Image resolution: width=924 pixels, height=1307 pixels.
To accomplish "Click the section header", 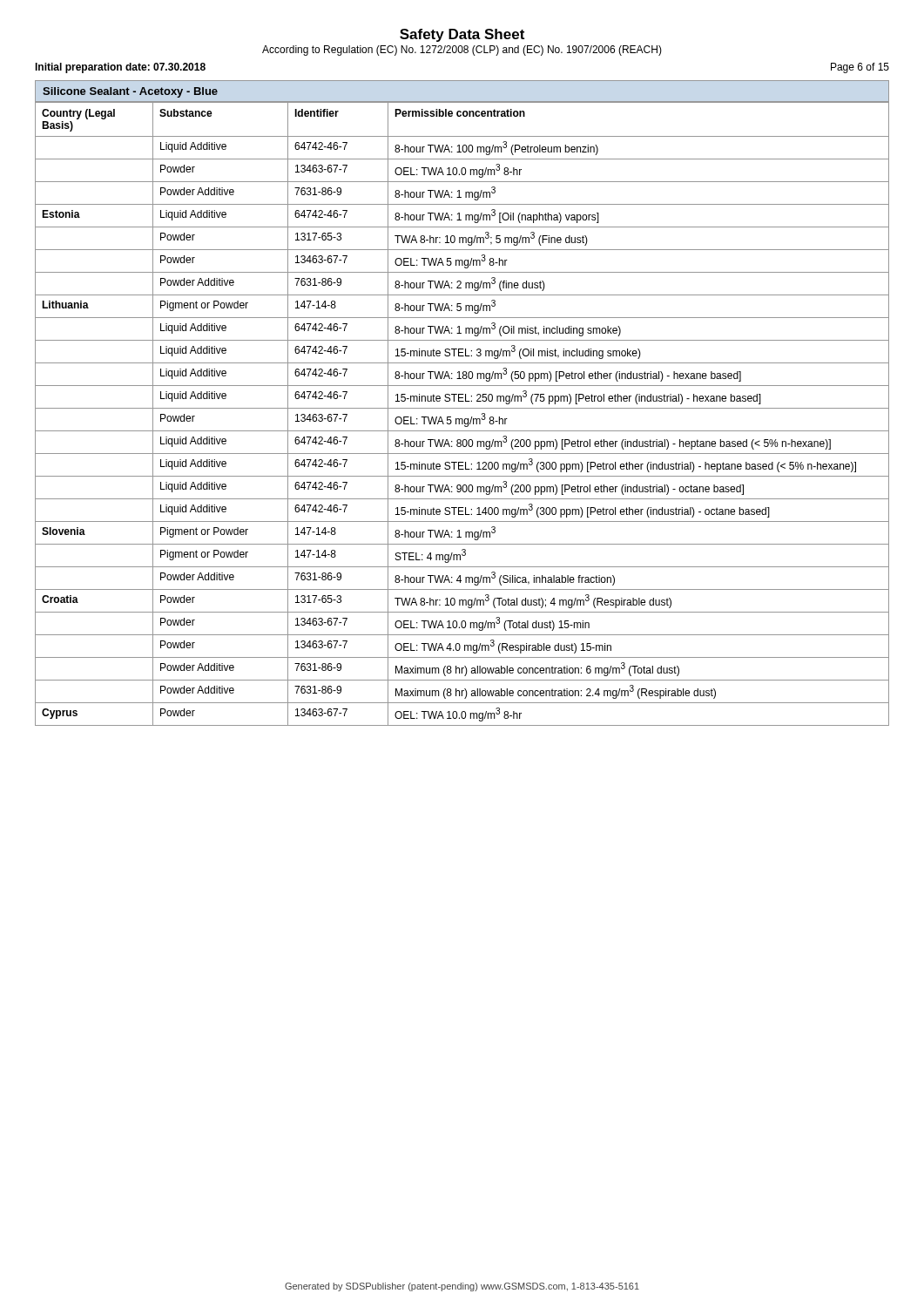I will [130, 91].
